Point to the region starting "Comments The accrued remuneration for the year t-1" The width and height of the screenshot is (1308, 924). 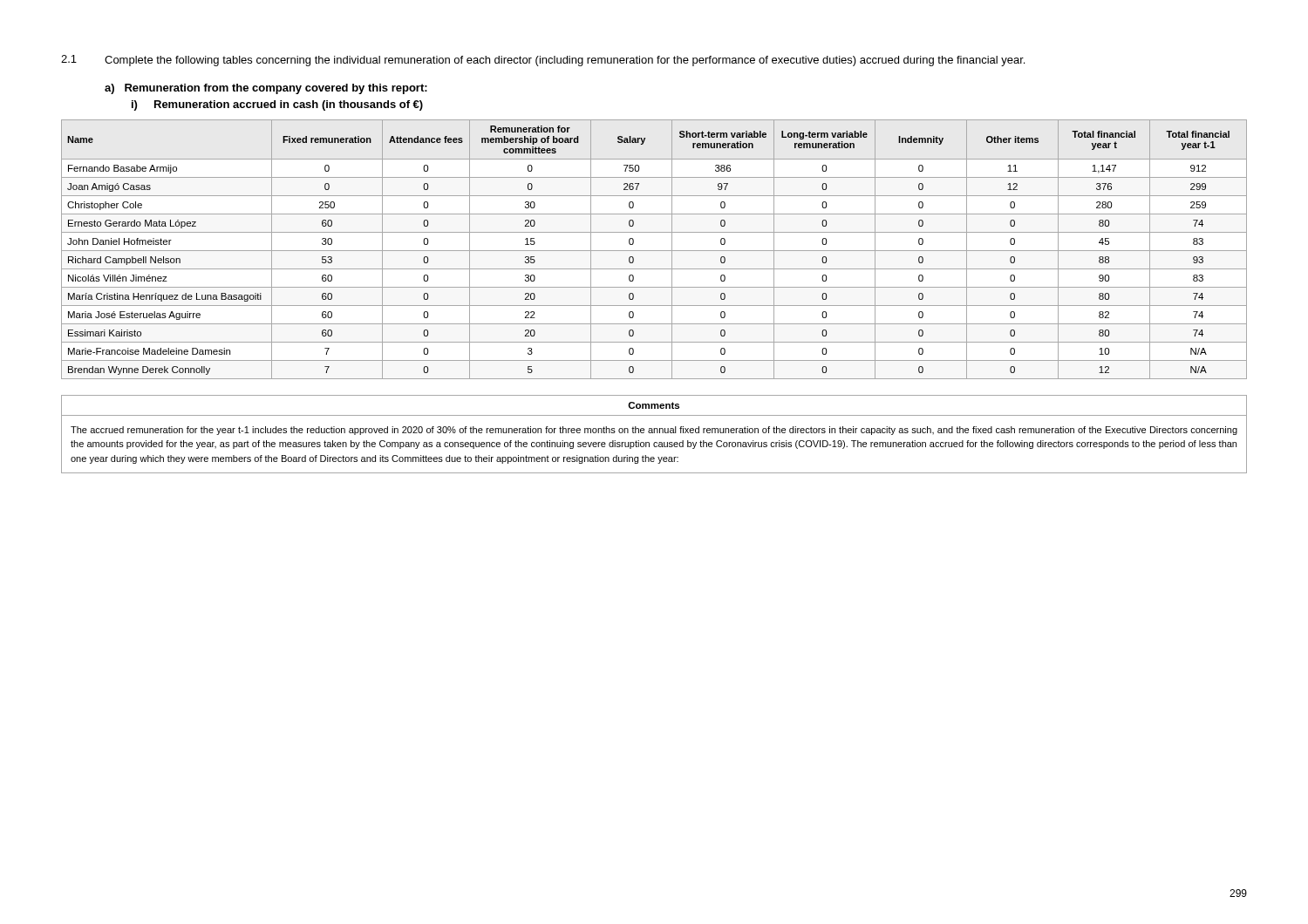click(x=654, y=434)
